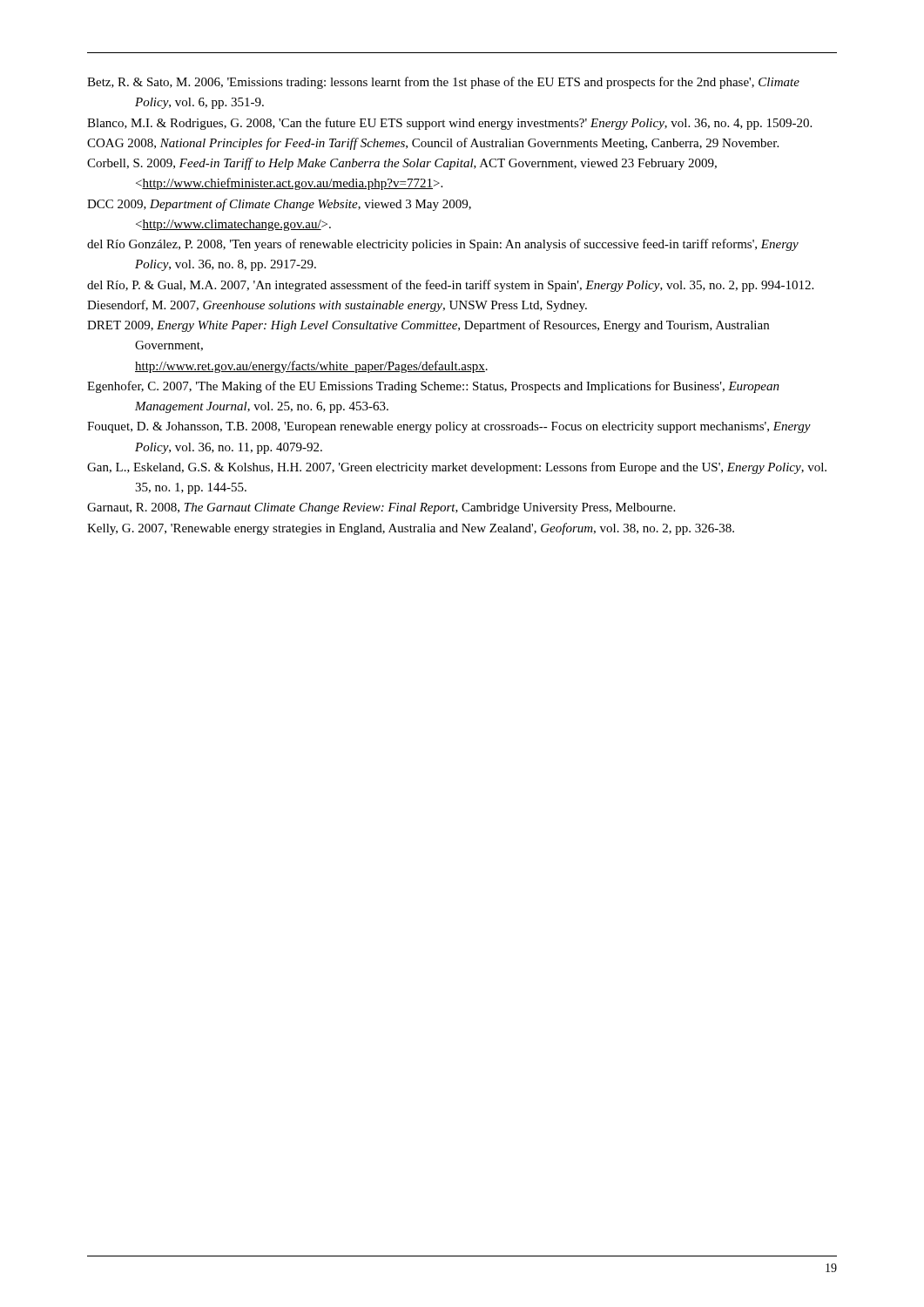Viewport: 924px width, 1307px height.
Task: Point to the element starting "DCC 2009, Department of Climate"
Action: 462,214
